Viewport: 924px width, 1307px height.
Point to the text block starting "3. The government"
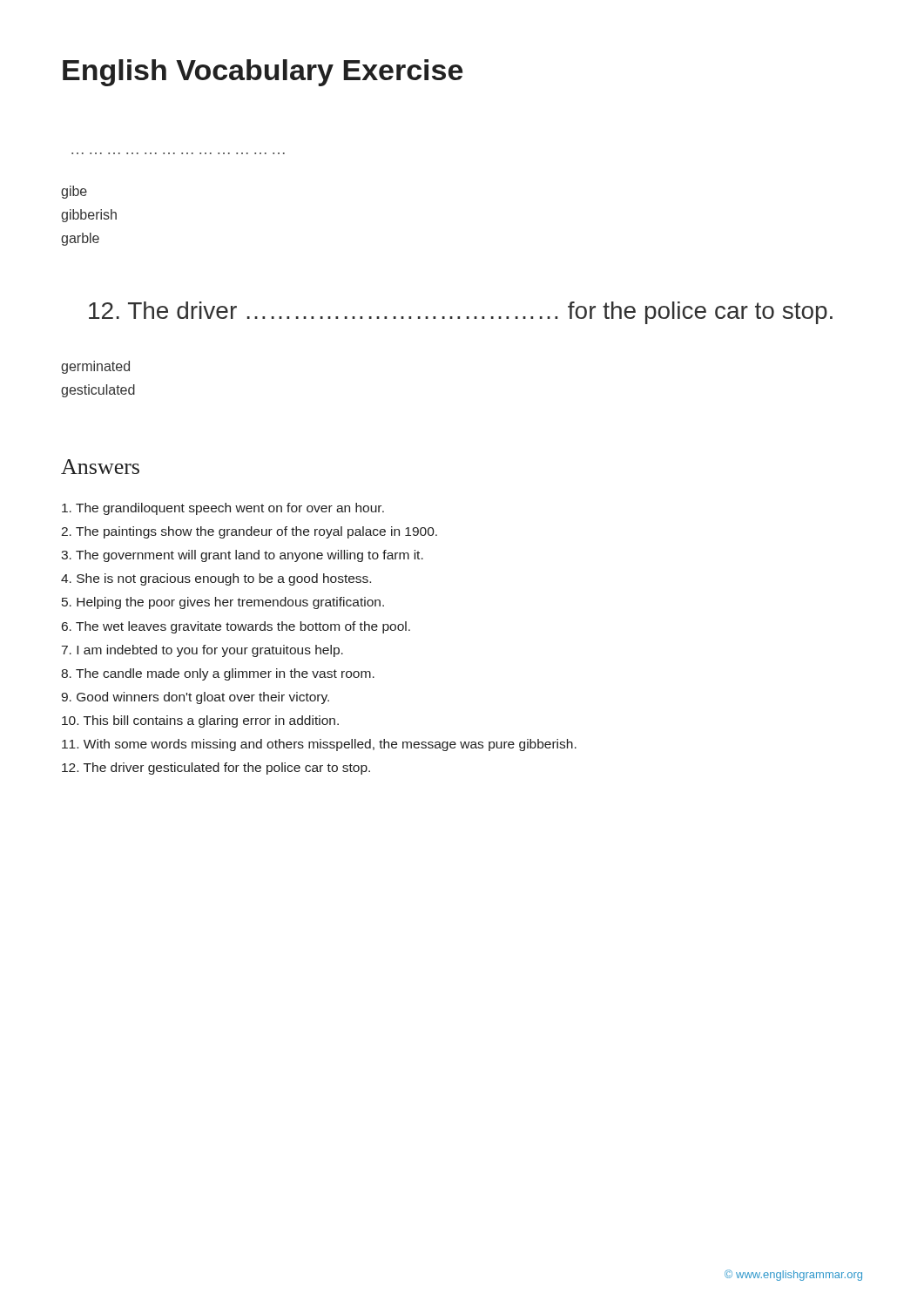coord(242,555)
